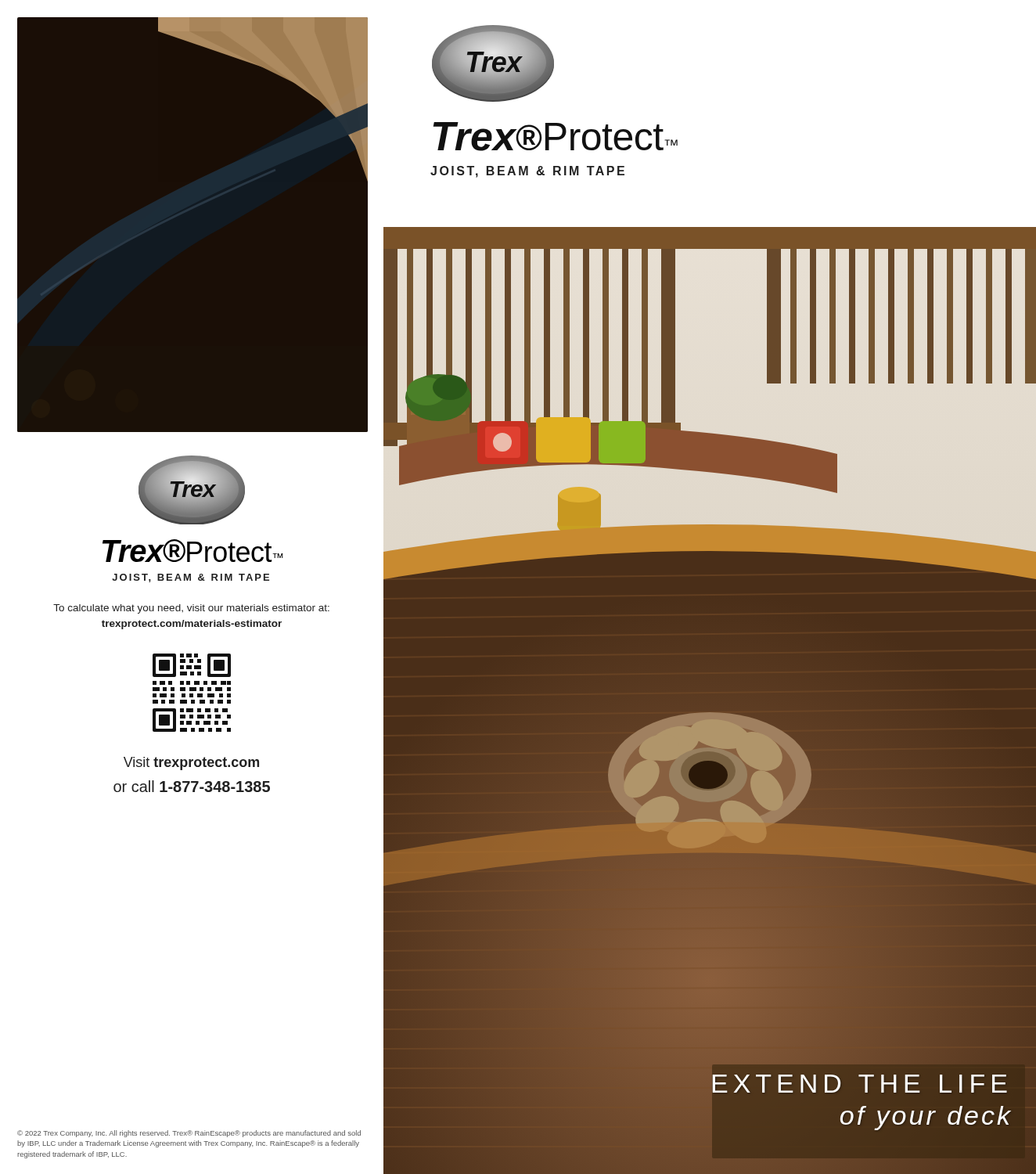
Task: Locate the block starting "Trex Trex®Protect™ JOIST,"
Action: [x=192, y=626]
